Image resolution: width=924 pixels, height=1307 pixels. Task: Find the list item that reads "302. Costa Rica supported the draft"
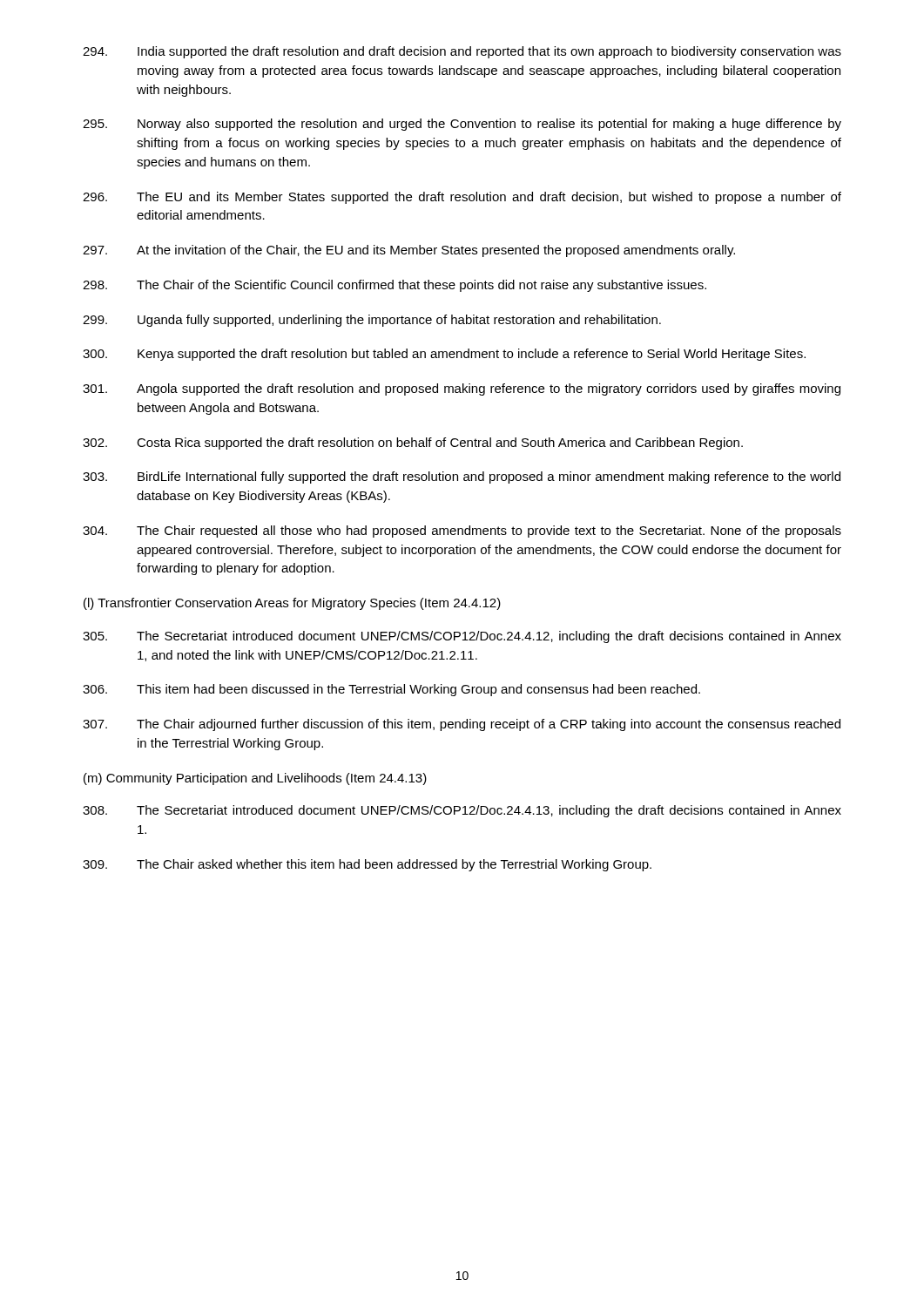pyautogui.click(x=462, y=442)
